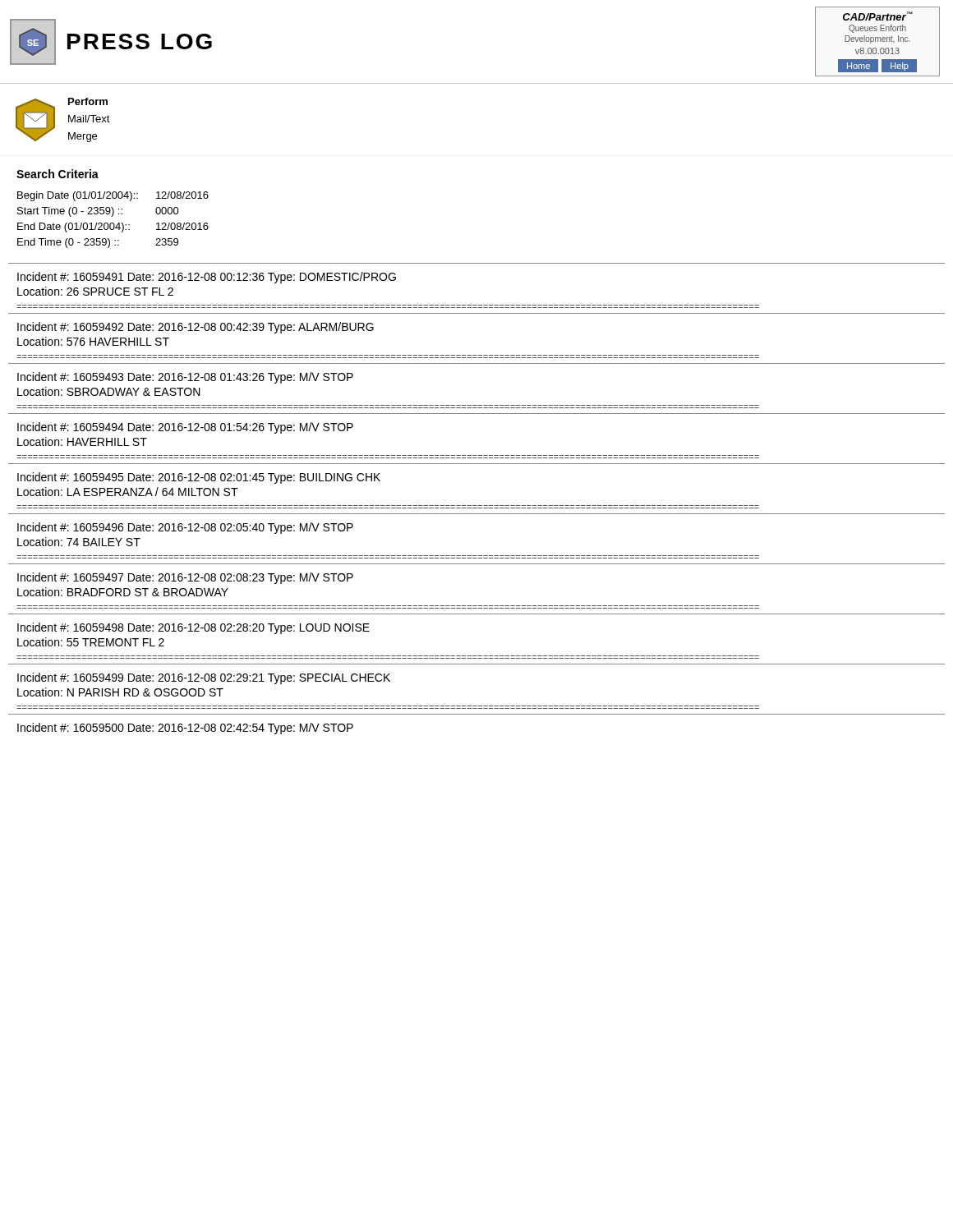953x1232 pixels.
Task: Point to the block beginning "Incident #: 16059493 Date: 2016-12-08 01:43:26 Type: M/V"
Action: tap(185, 378)
